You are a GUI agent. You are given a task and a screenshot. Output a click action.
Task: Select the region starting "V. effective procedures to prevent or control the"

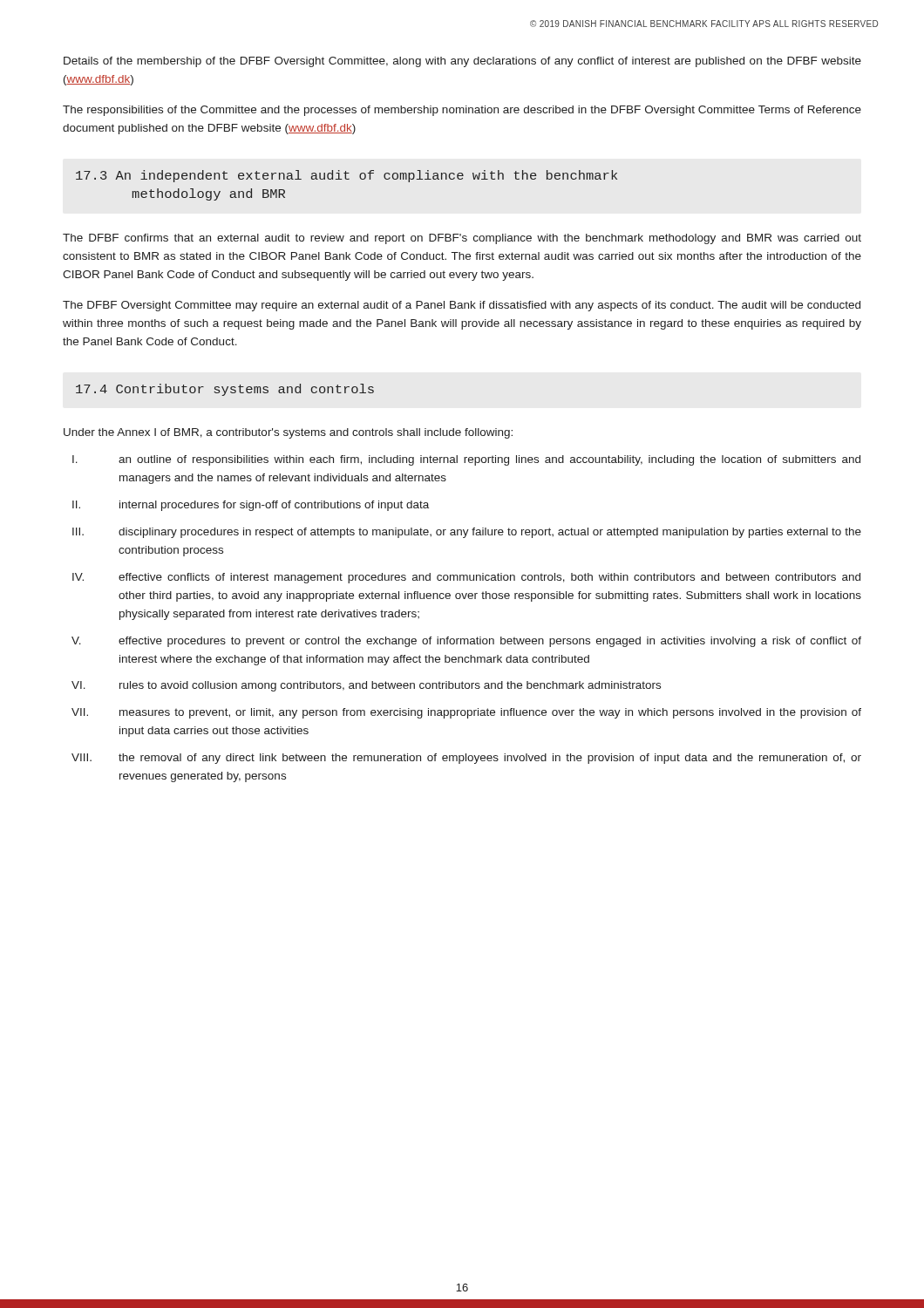click(462, 650)
